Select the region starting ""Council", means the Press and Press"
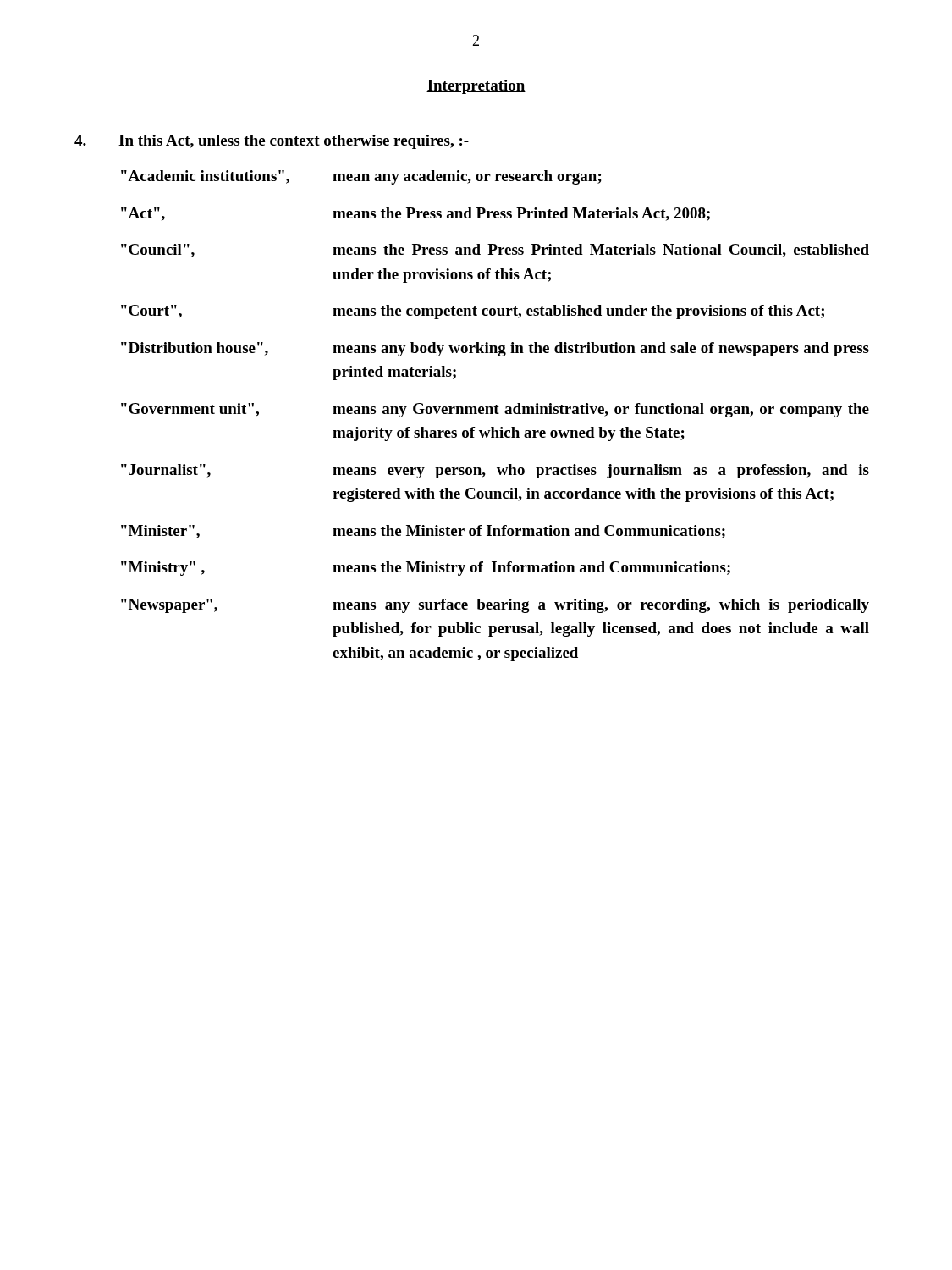Viewport: 952px width, 1270px height. pyautogui.click(x=494, y=268)
